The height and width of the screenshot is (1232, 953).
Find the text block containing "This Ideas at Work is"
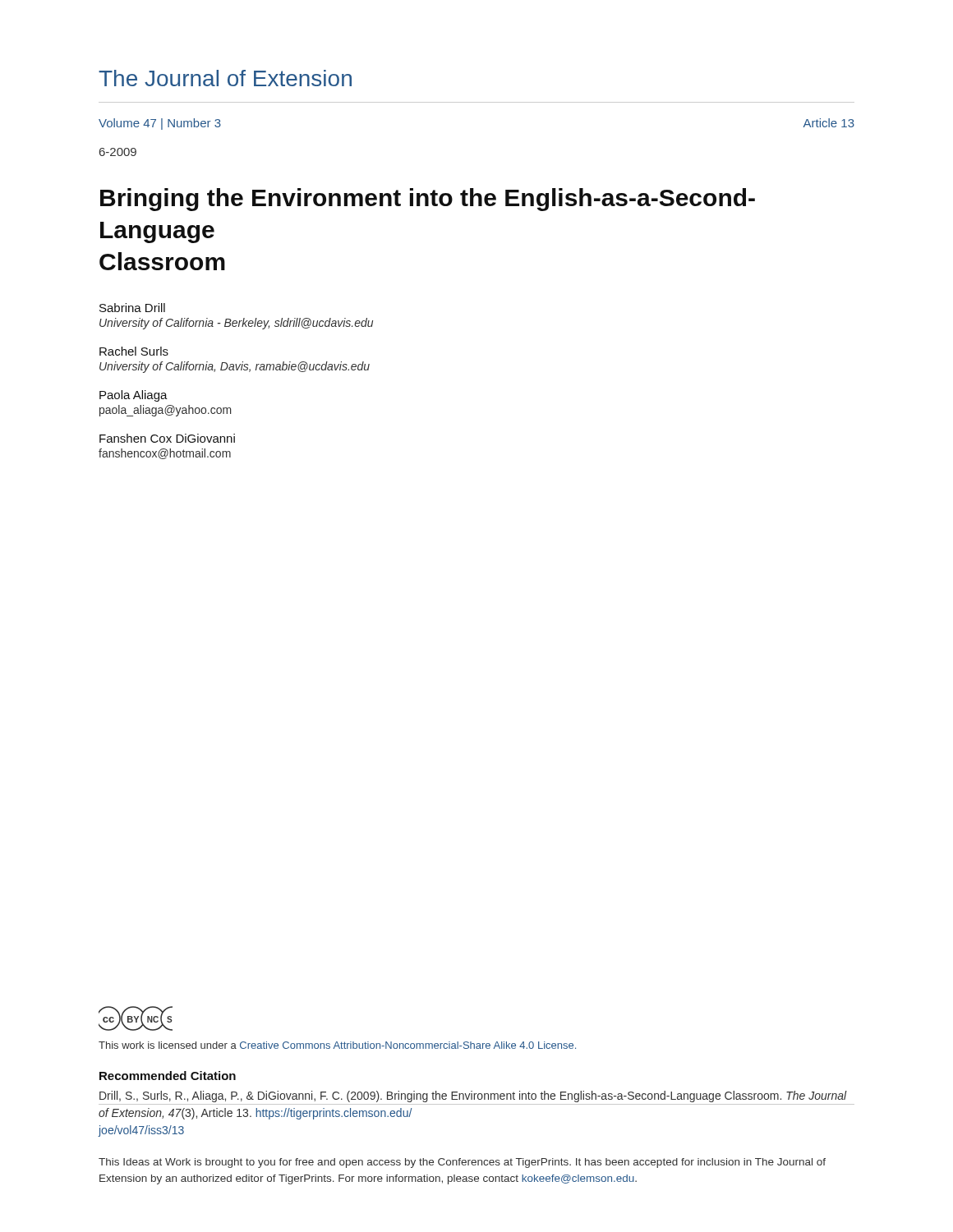[x=462, y=1170]
